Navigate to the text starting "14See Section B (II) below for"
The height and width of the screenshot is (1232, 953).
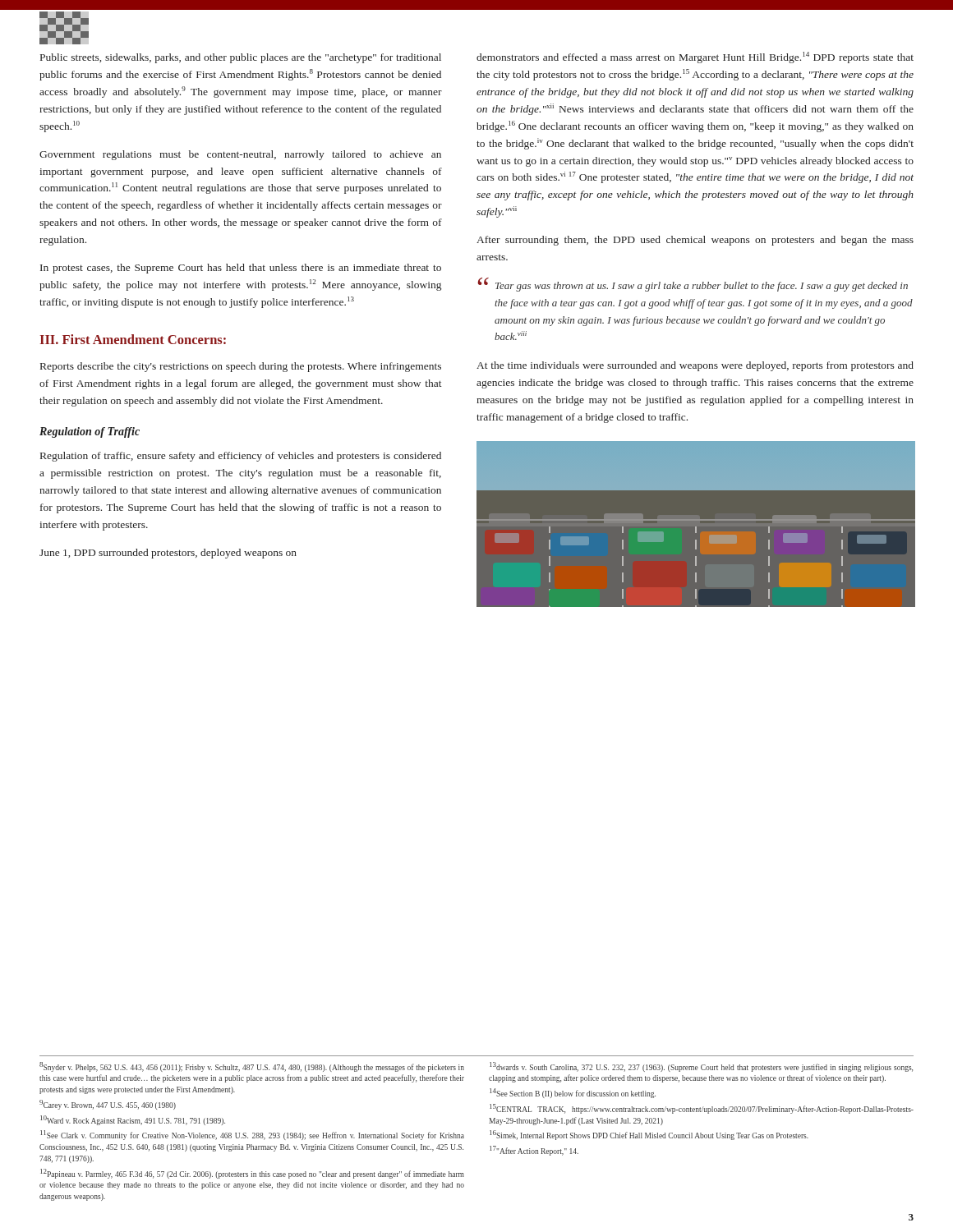click(x=573, y=1094)
